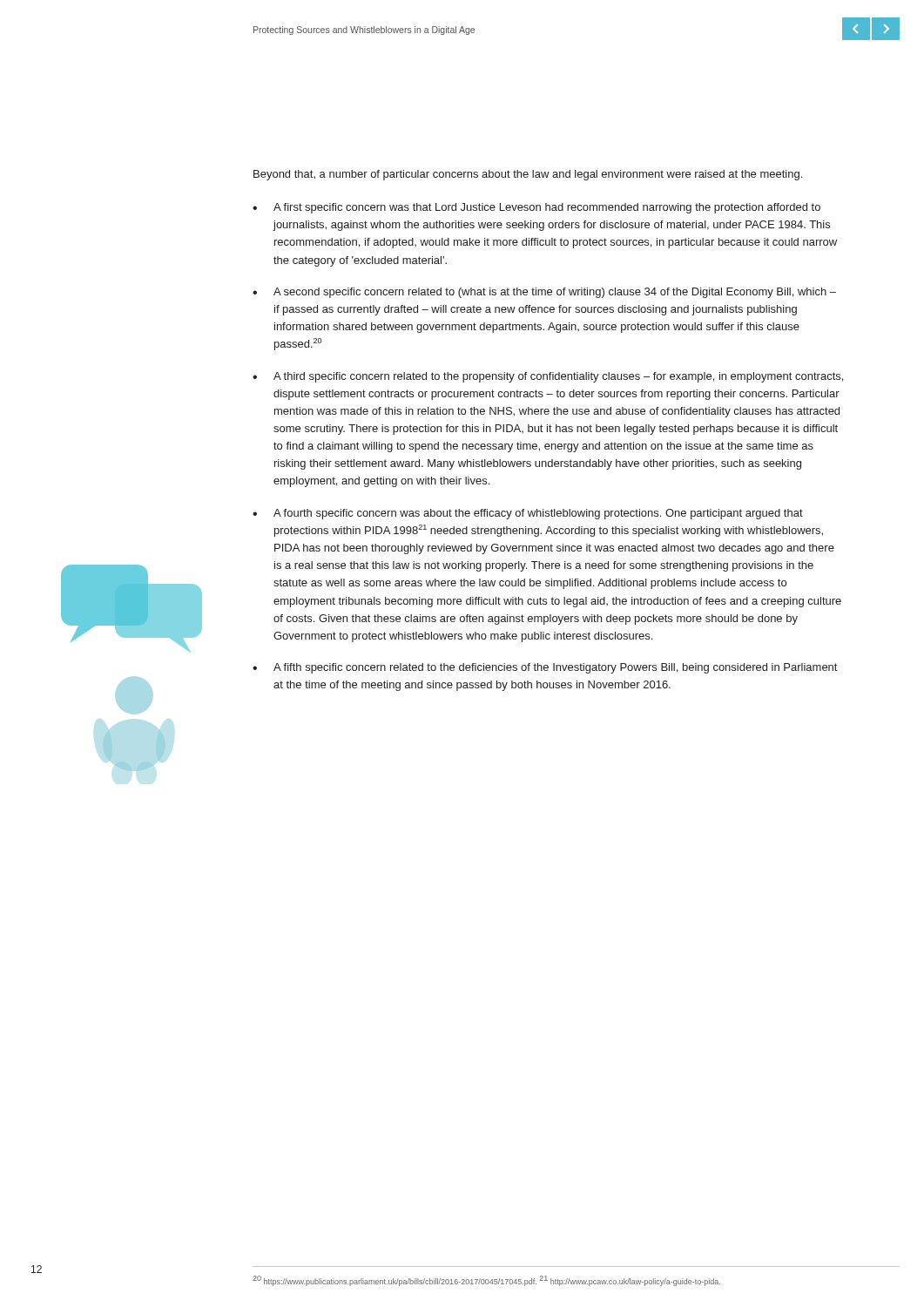Locate the block of text that opens with "A first specific concern was that"
Screen dimensions: 1307x924
click(549, 234)
